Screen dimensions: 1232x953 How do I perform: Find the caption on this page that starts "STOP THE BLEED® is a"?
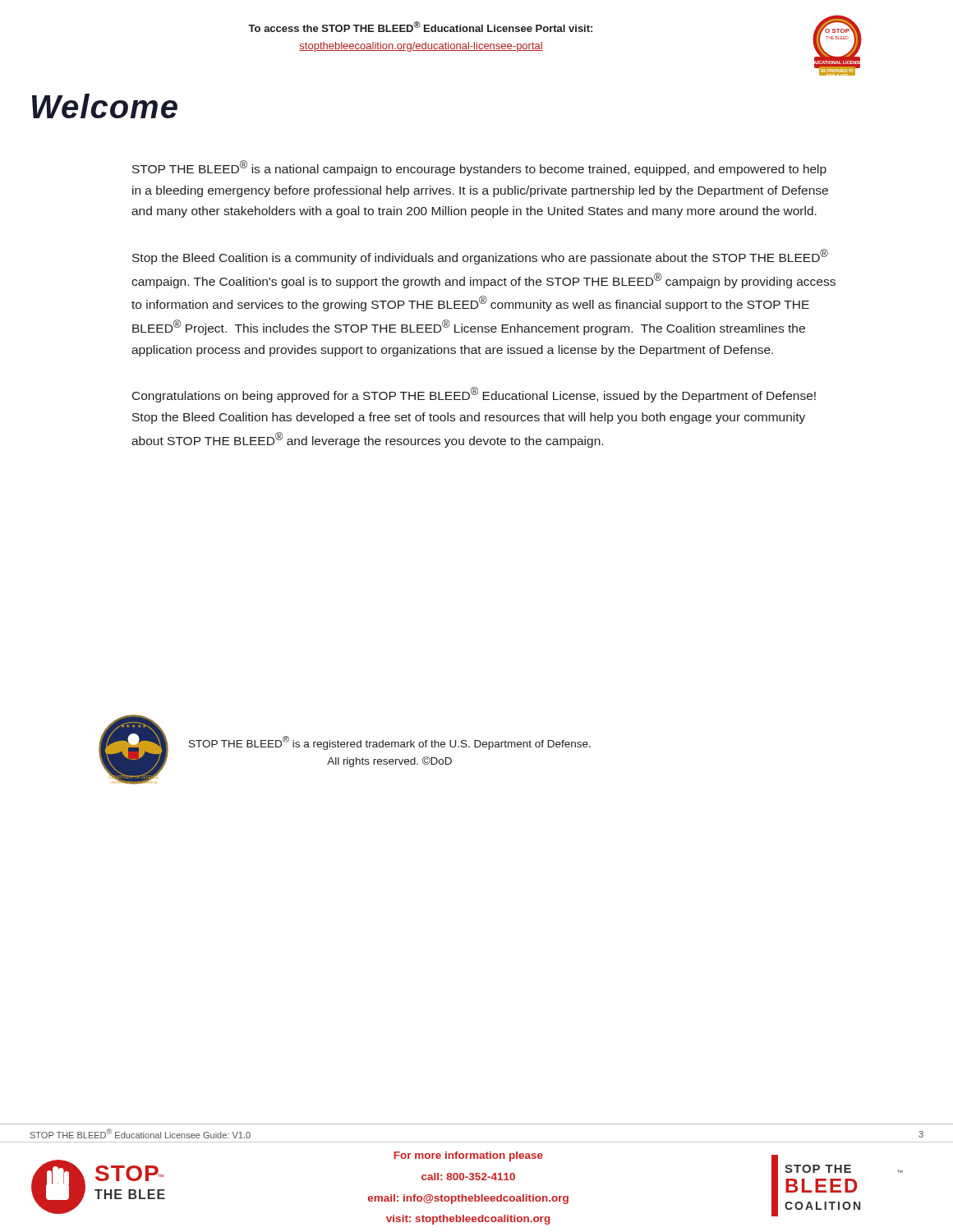pyautogui.click(x=390, y=751)
